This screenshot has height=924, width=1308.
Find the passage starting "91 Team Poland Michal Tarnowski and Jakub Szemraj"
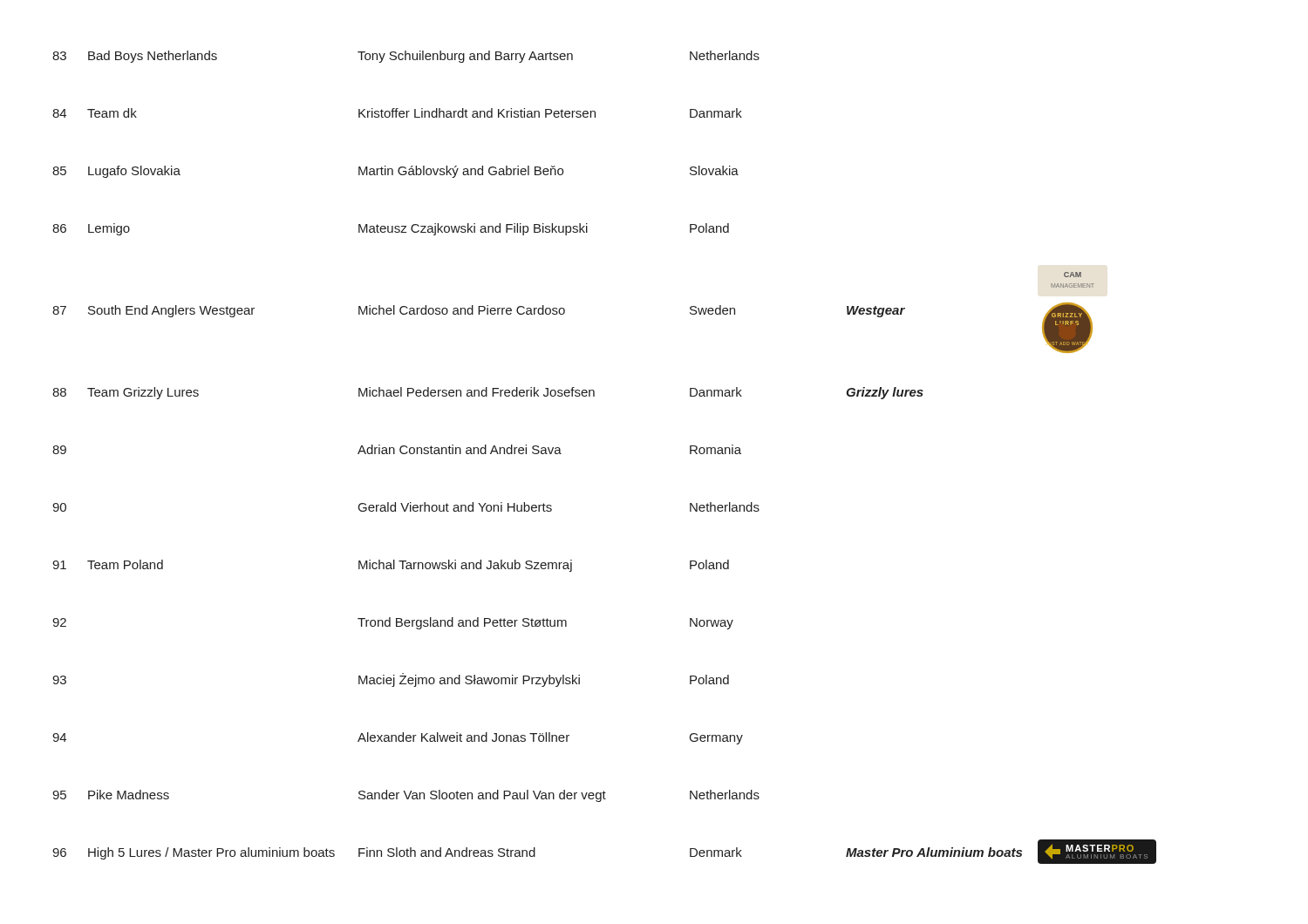[x=449, y=564]
